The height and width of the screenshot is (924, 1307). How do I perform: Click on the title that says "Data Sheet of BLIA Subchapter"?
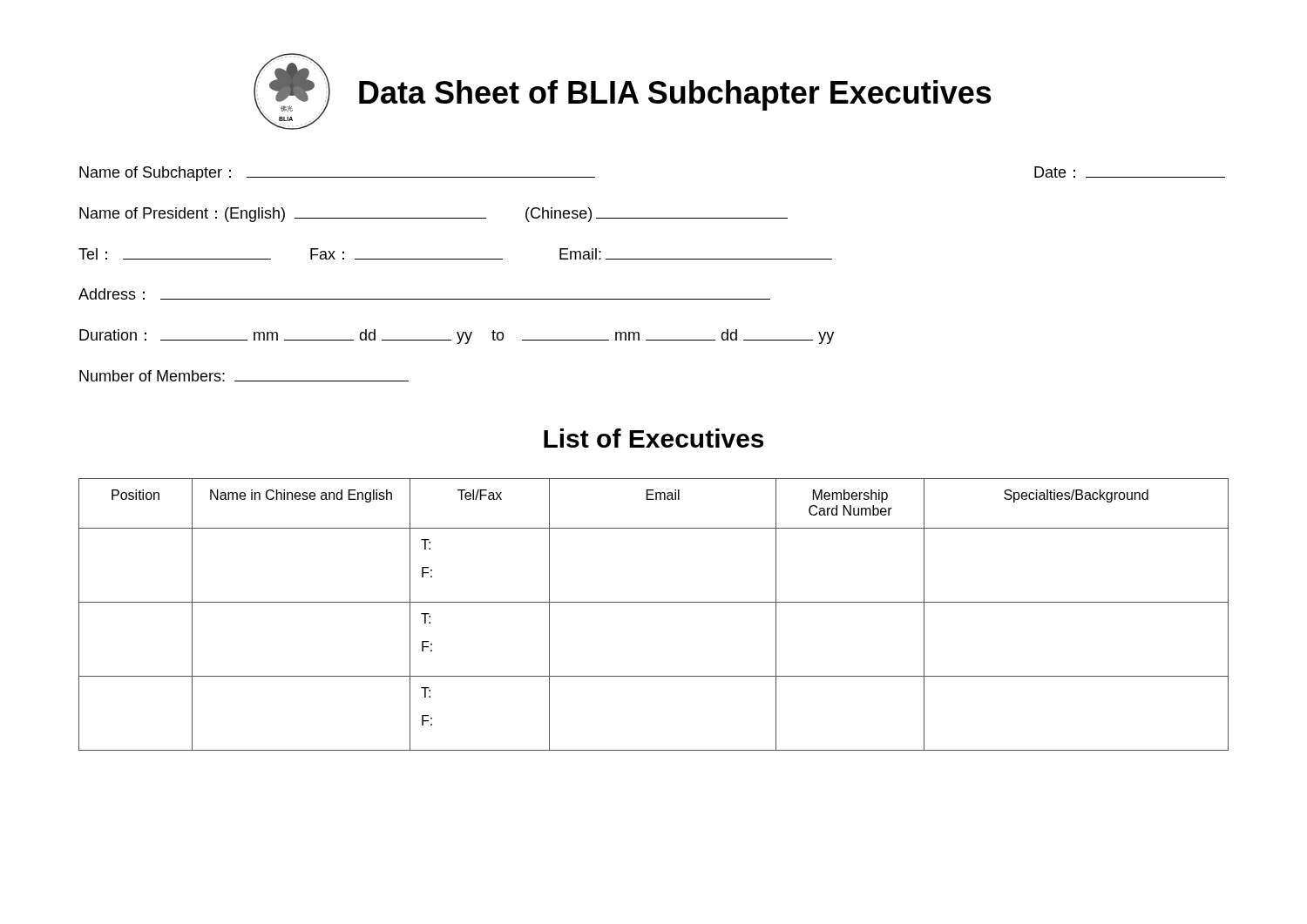tap(675, 93)
